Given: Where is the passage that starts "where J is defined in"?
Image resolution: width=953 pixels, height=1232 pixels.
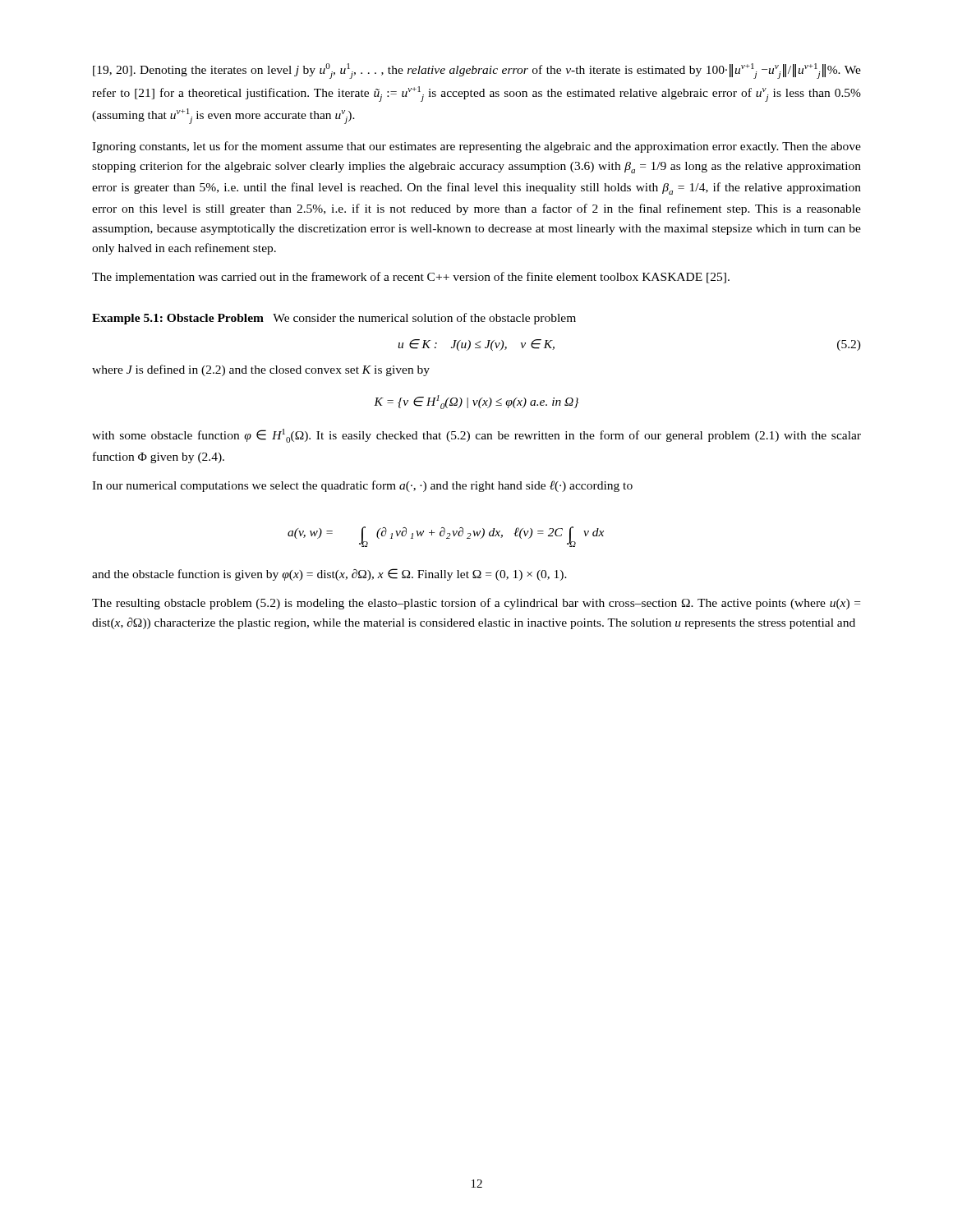Looking at the screenshot, I should click(261, 370).
